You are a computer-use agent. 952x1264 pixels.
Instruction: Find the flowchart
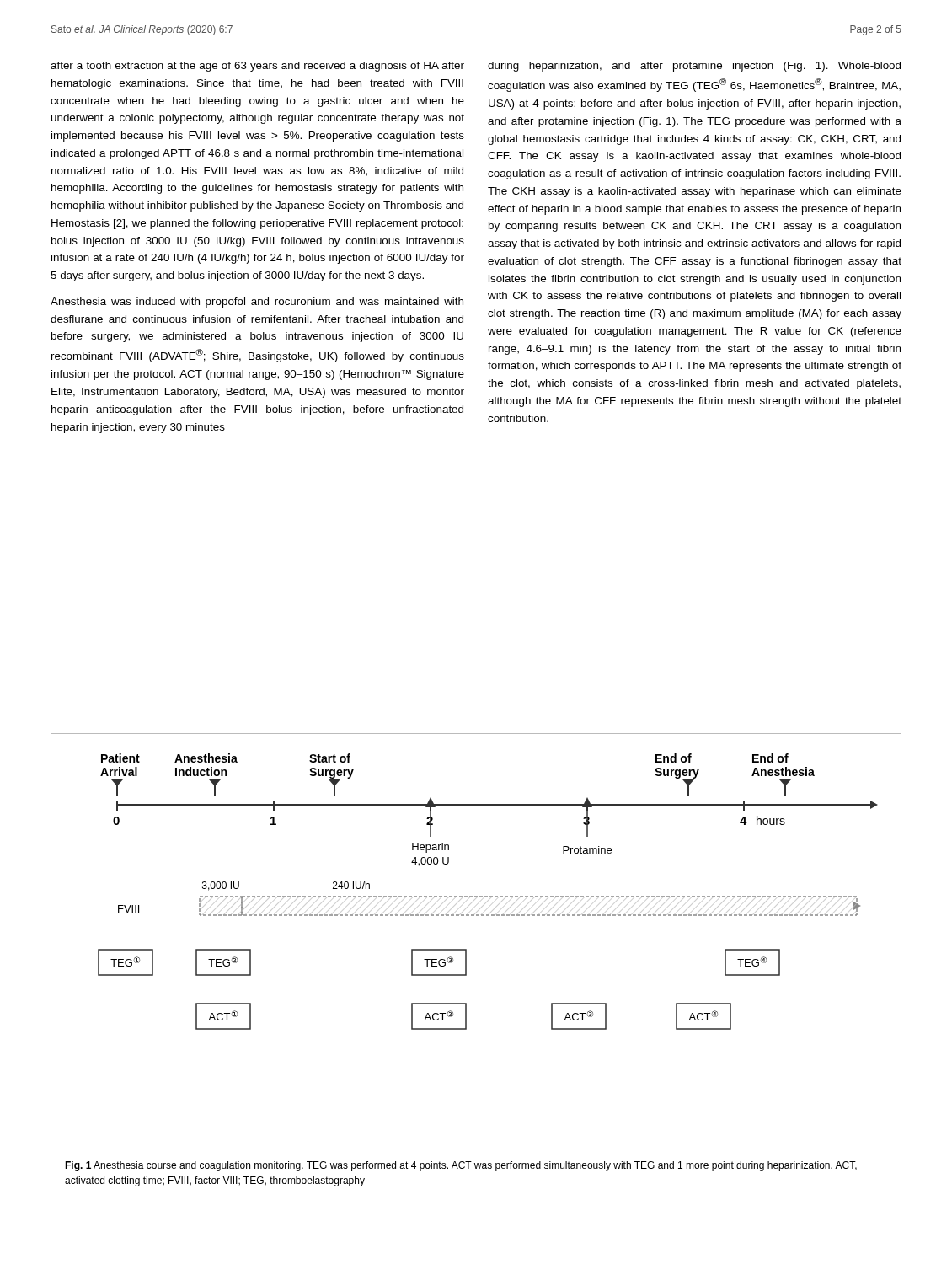[x=476, y=948]
